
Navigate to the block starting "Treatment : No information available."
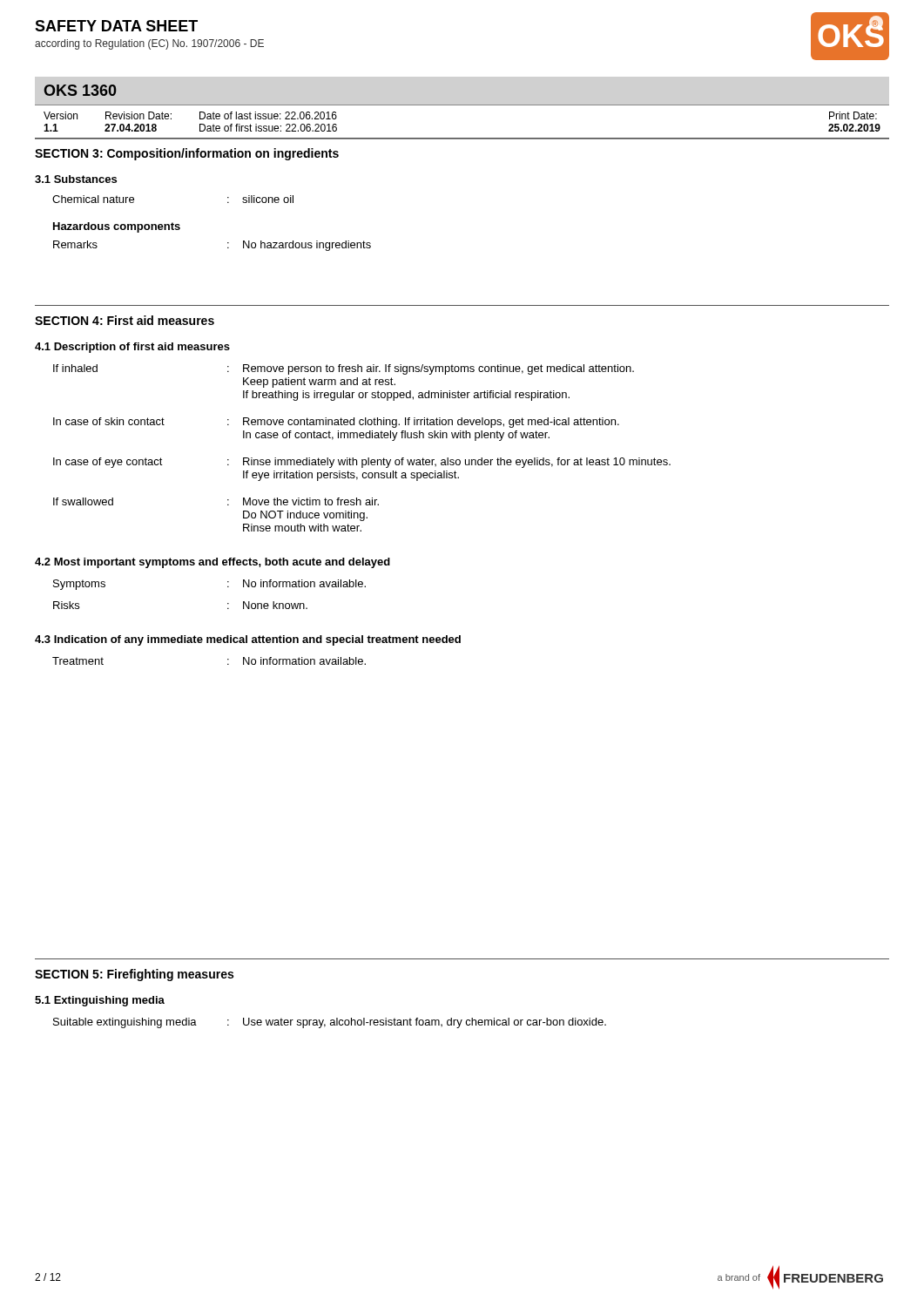(x=70, y=660)
